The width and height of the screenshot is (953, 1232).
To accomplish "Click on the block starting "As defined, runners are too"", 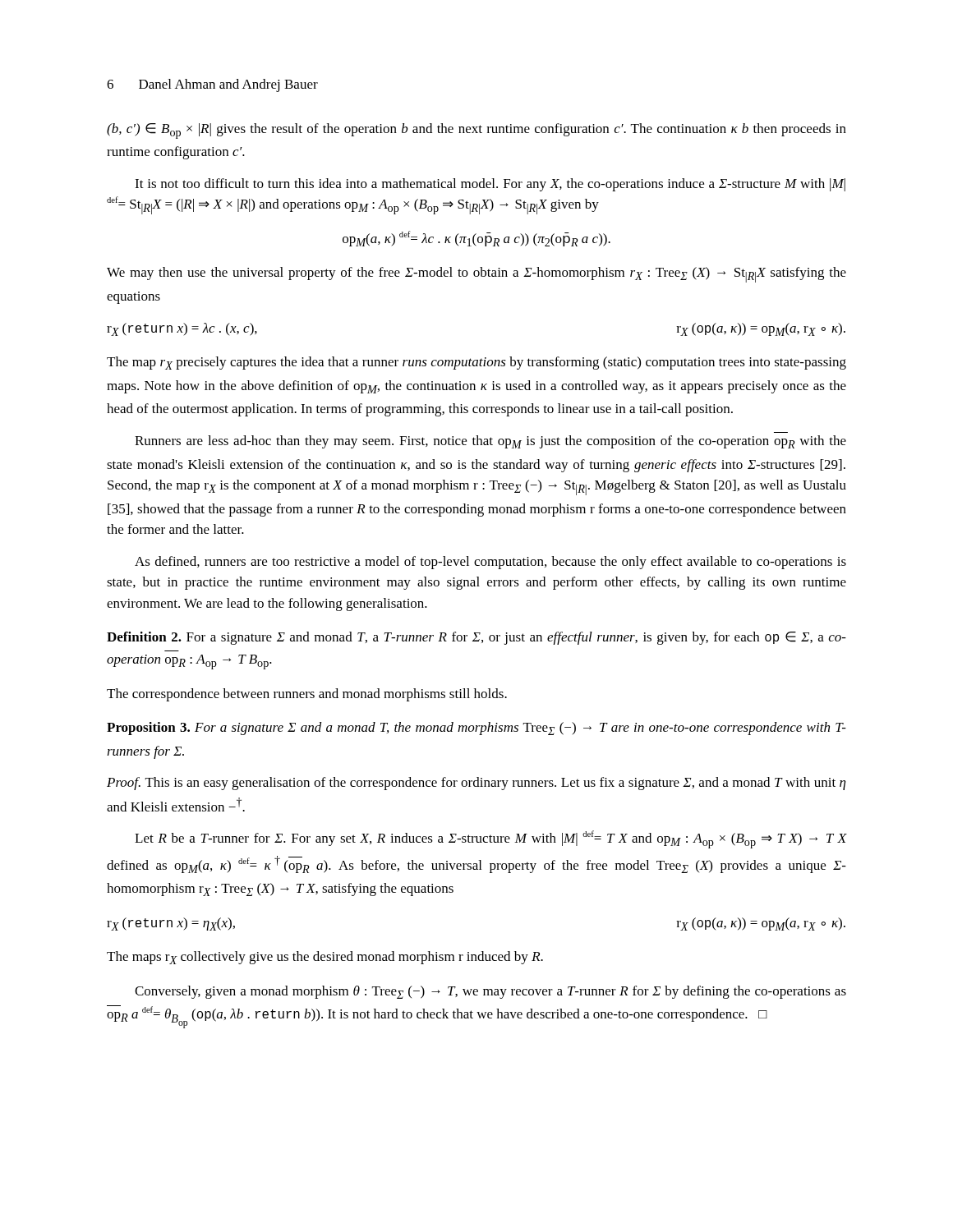I will pos(476,582).
